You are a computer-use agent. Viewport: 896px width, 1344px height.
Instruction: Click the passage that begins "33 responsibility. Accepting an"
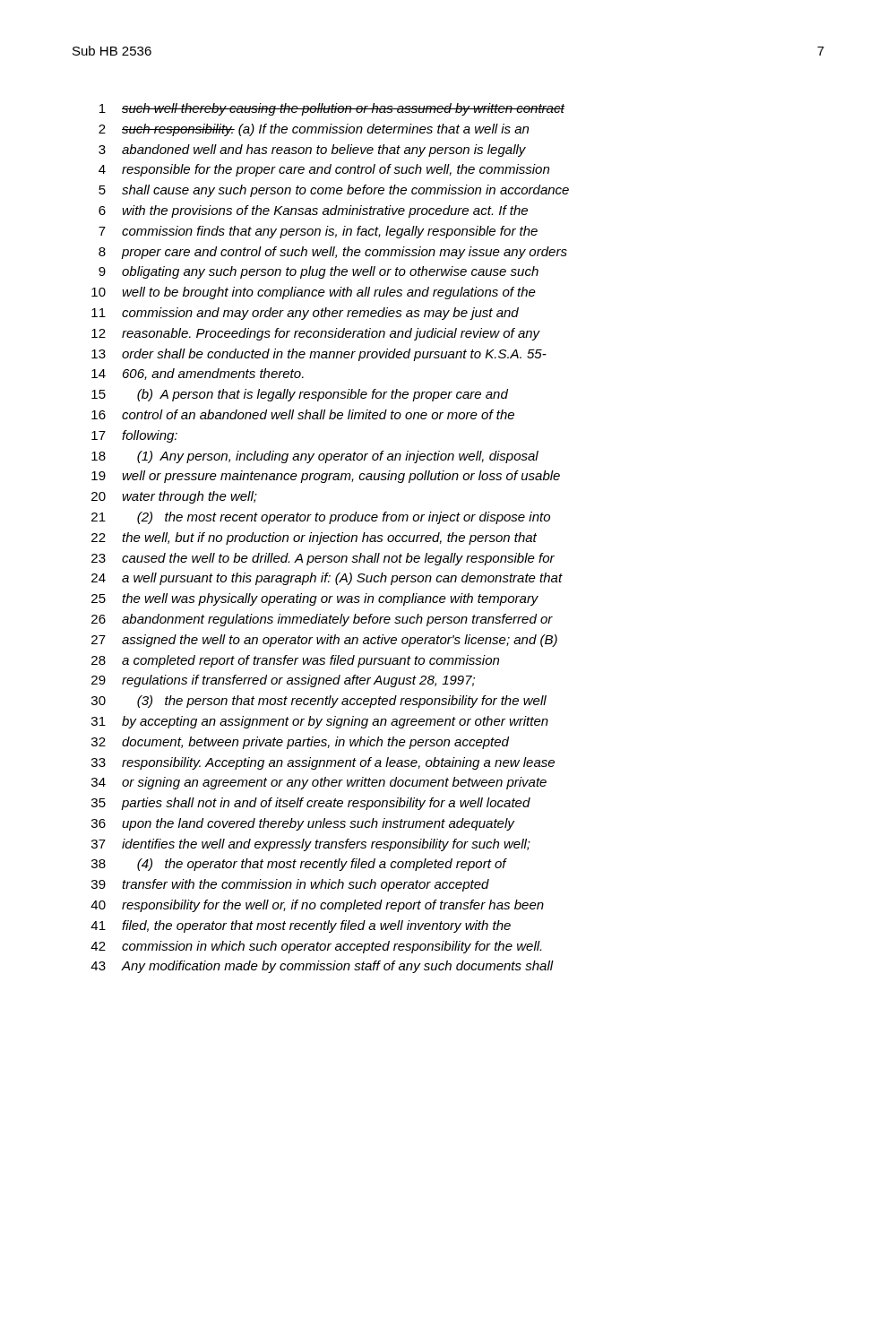[448, 762]
